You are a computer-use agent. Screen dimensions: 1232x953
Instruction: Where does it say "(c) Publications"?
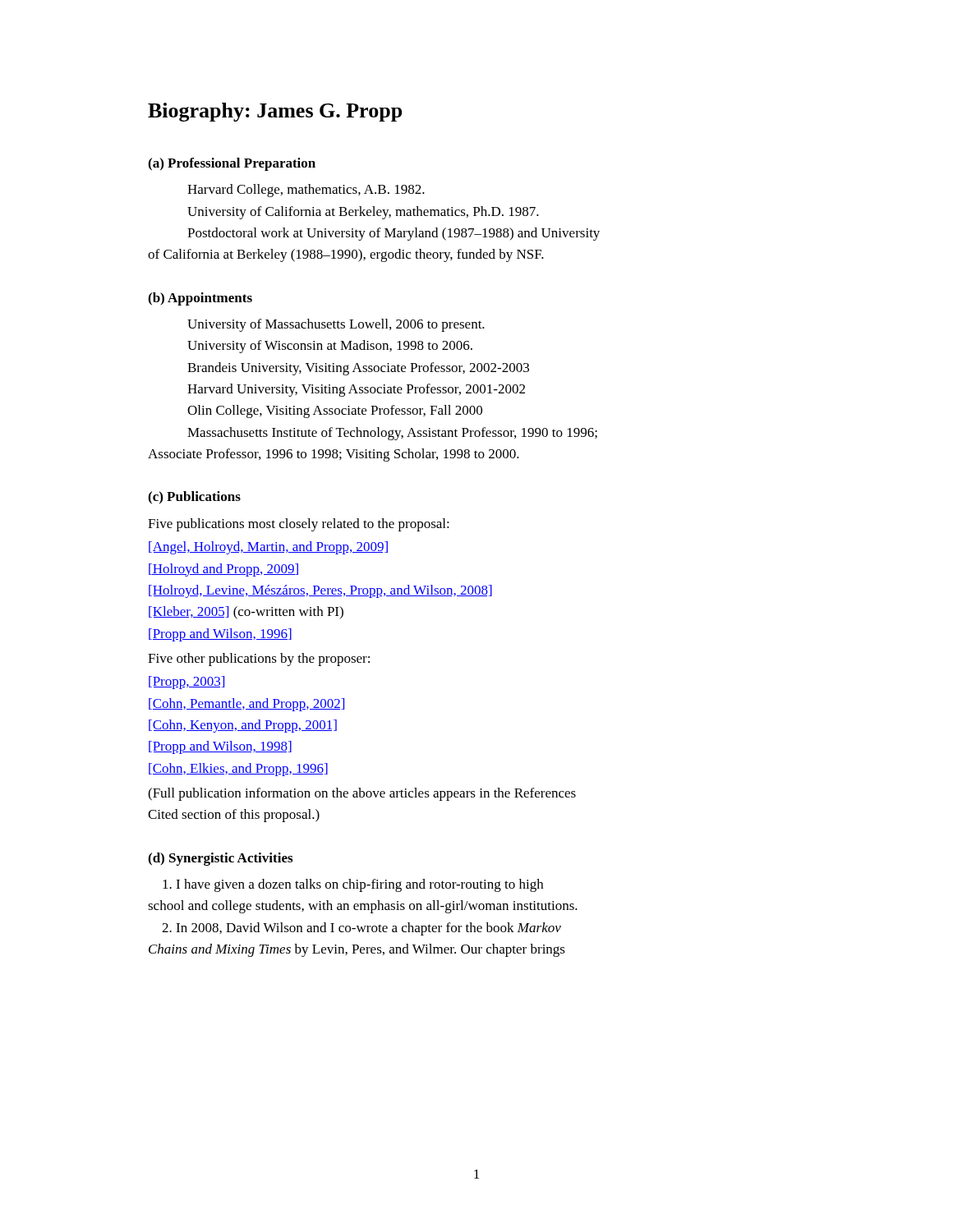click(194, 498)
